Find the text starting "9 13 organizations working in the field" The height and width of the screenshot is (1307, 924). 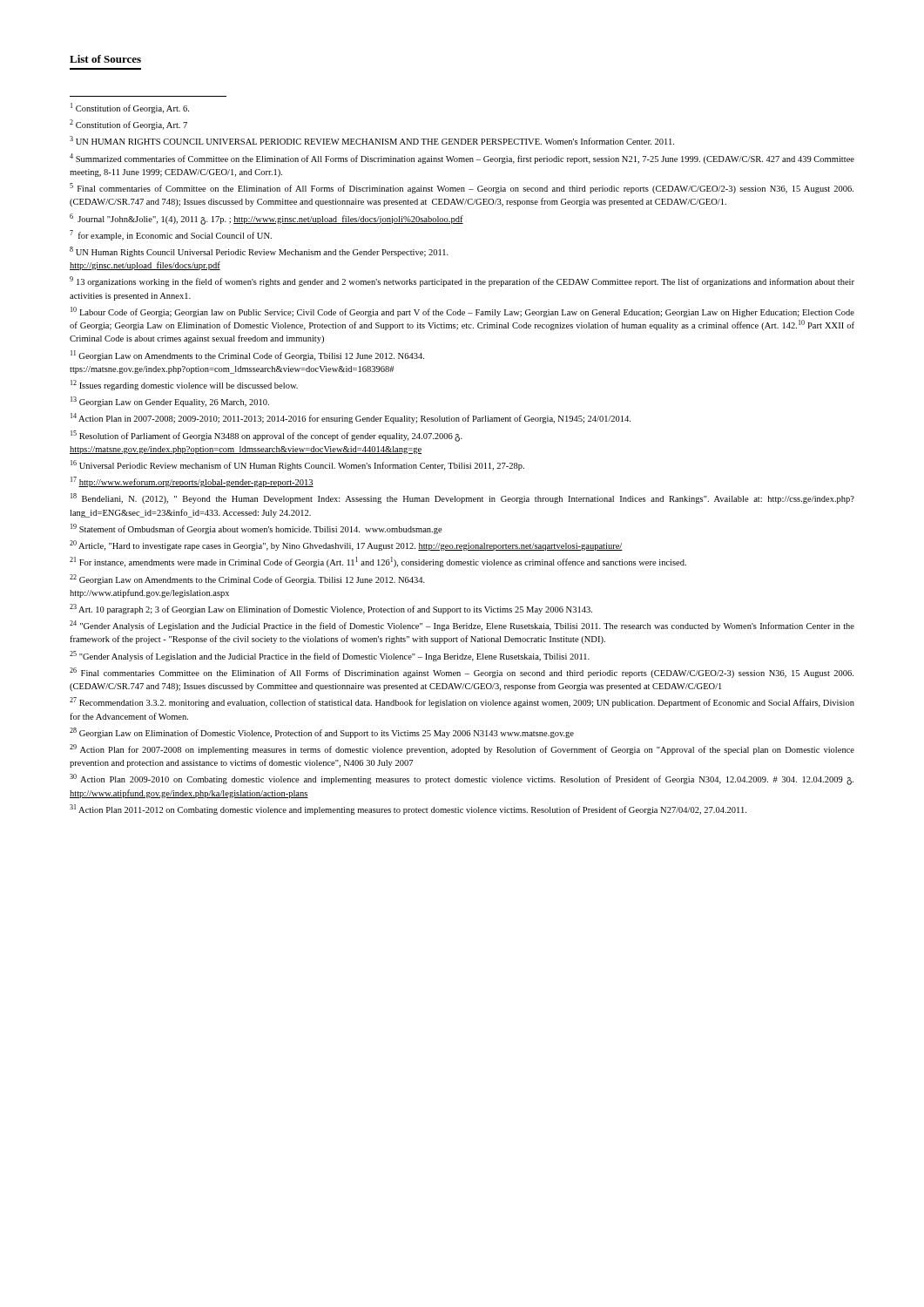(x=462, y=288)
